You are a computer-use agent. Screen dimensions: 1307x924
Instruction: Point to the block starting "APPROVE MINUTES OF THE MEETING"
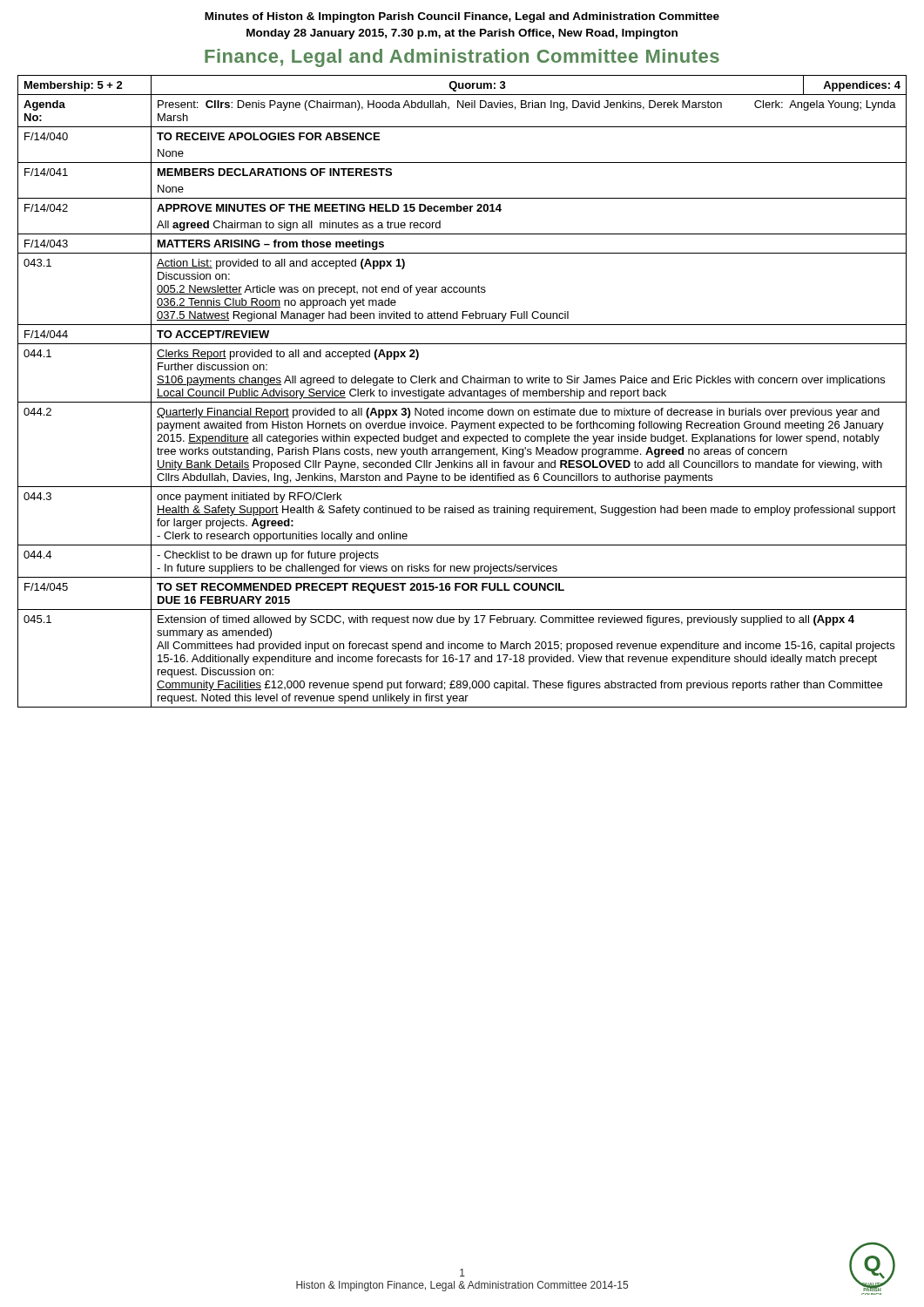point(329,208)
